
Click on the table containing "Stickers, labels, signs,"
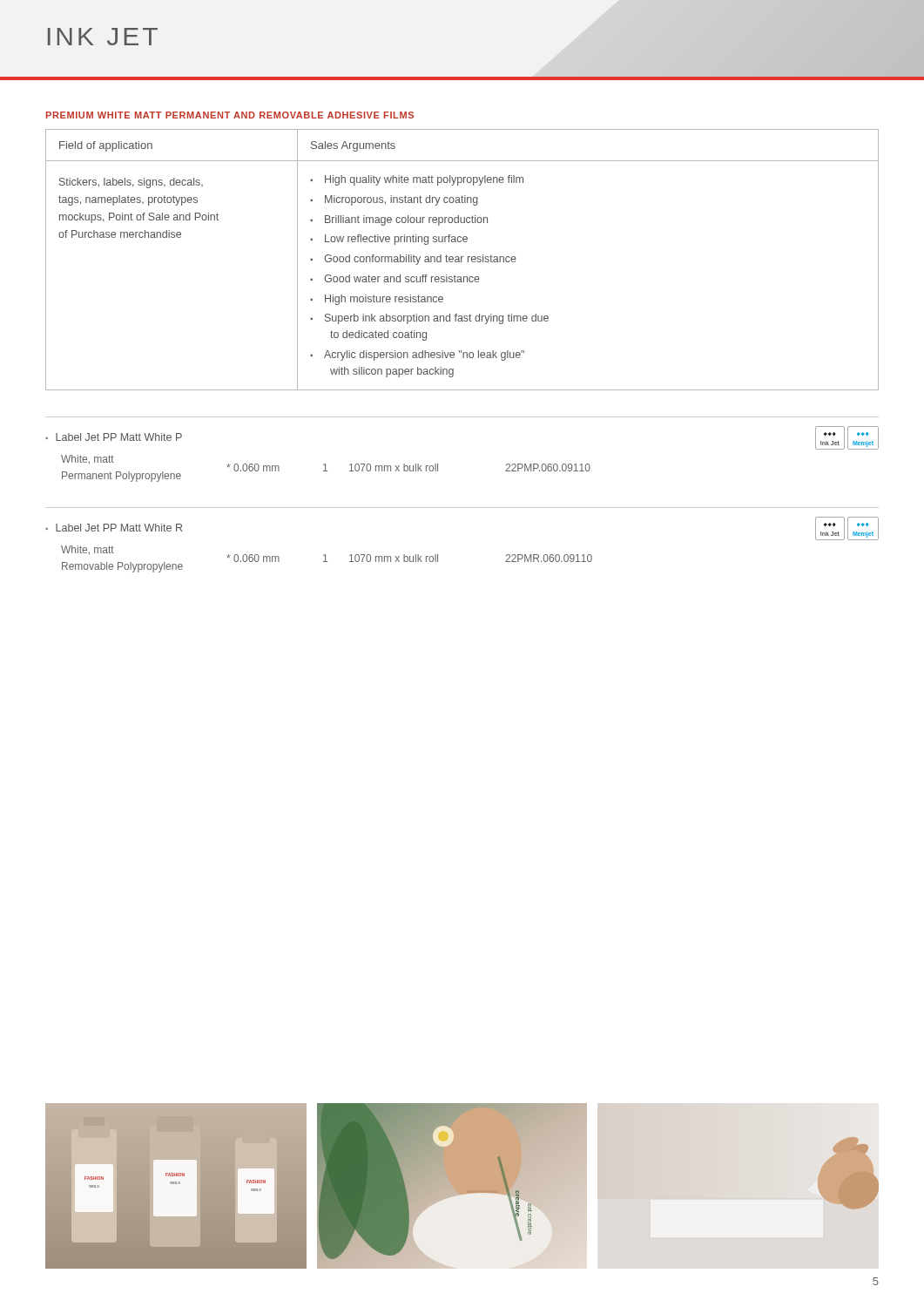coord(462,260)
